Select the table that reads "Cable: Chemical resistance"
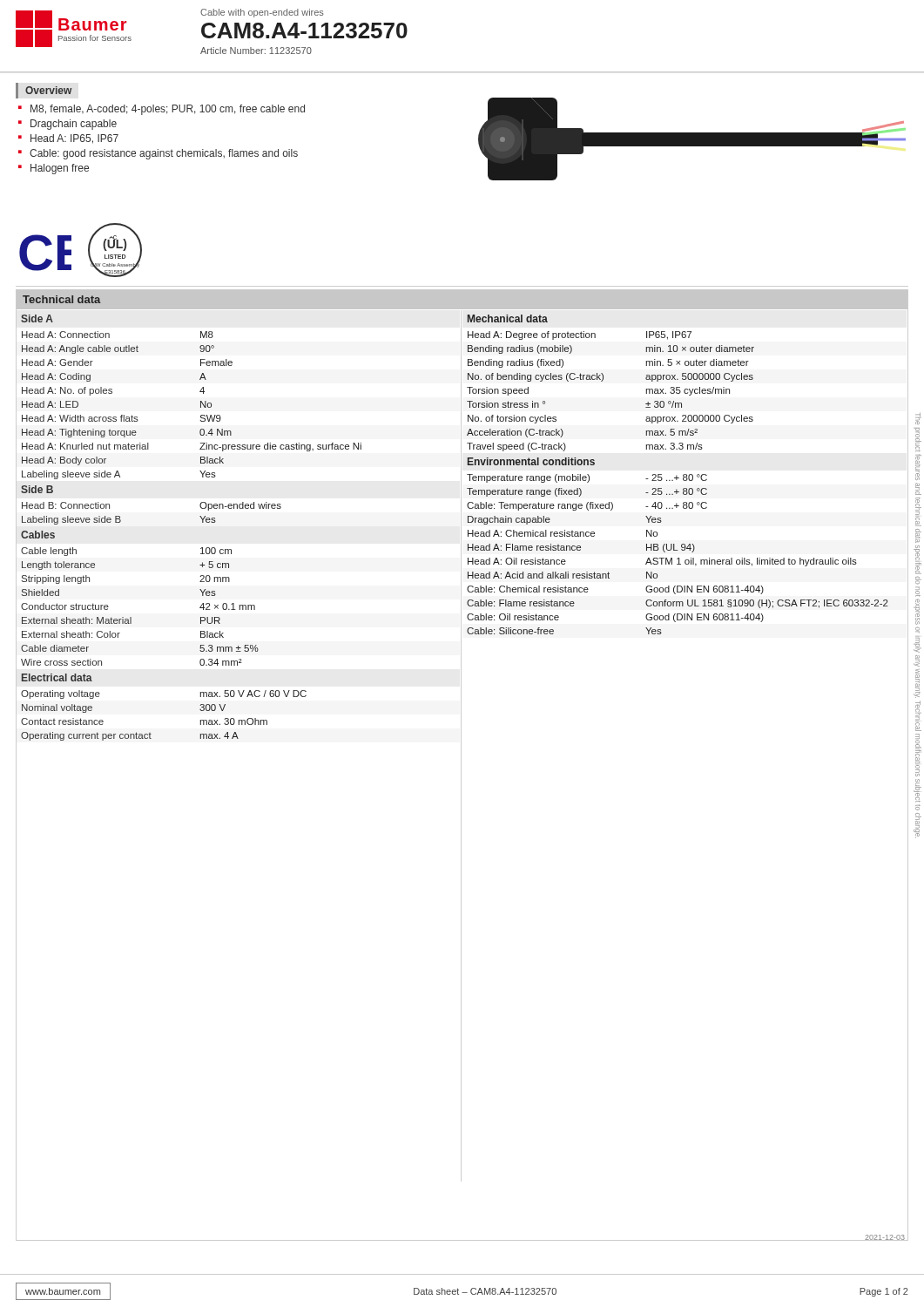The image size is (924, 1307). point(684,474)
